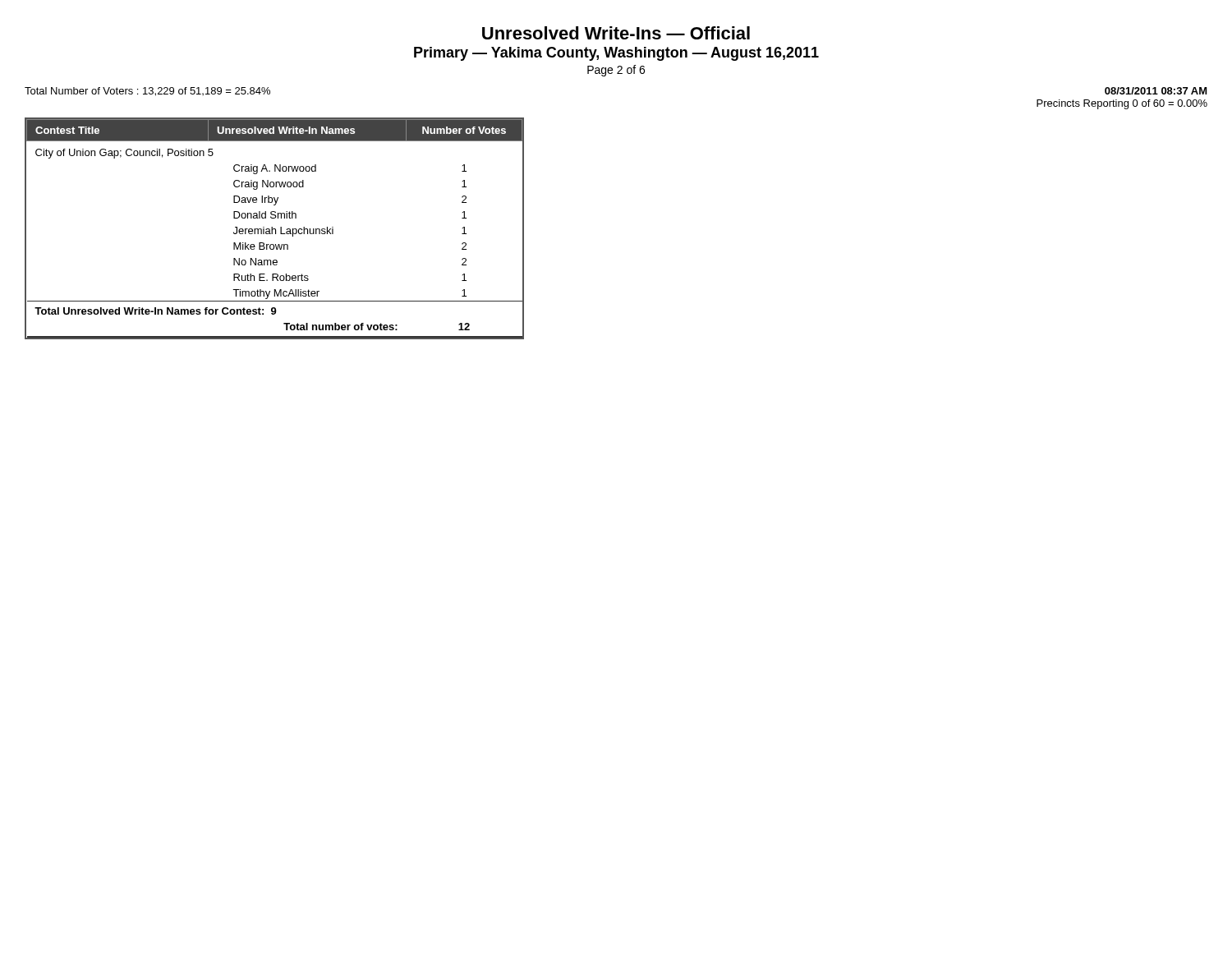Point to the block beginning "Total Number of Voters : 13,229"
Screen dimensions: 953x1232
click(148, 91)
